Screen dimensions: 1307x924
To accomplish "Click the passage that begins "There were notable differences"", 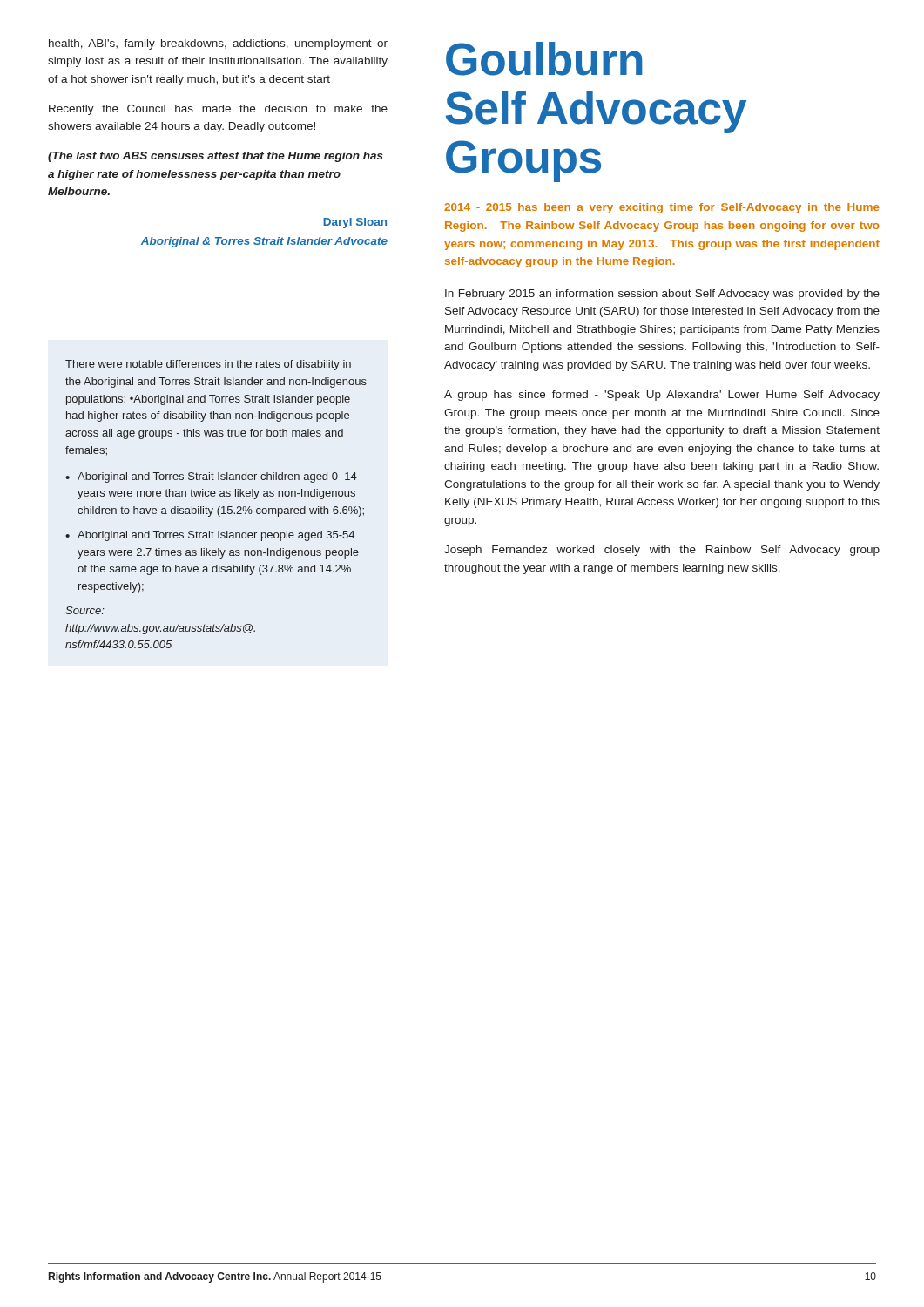I will 218,505.
